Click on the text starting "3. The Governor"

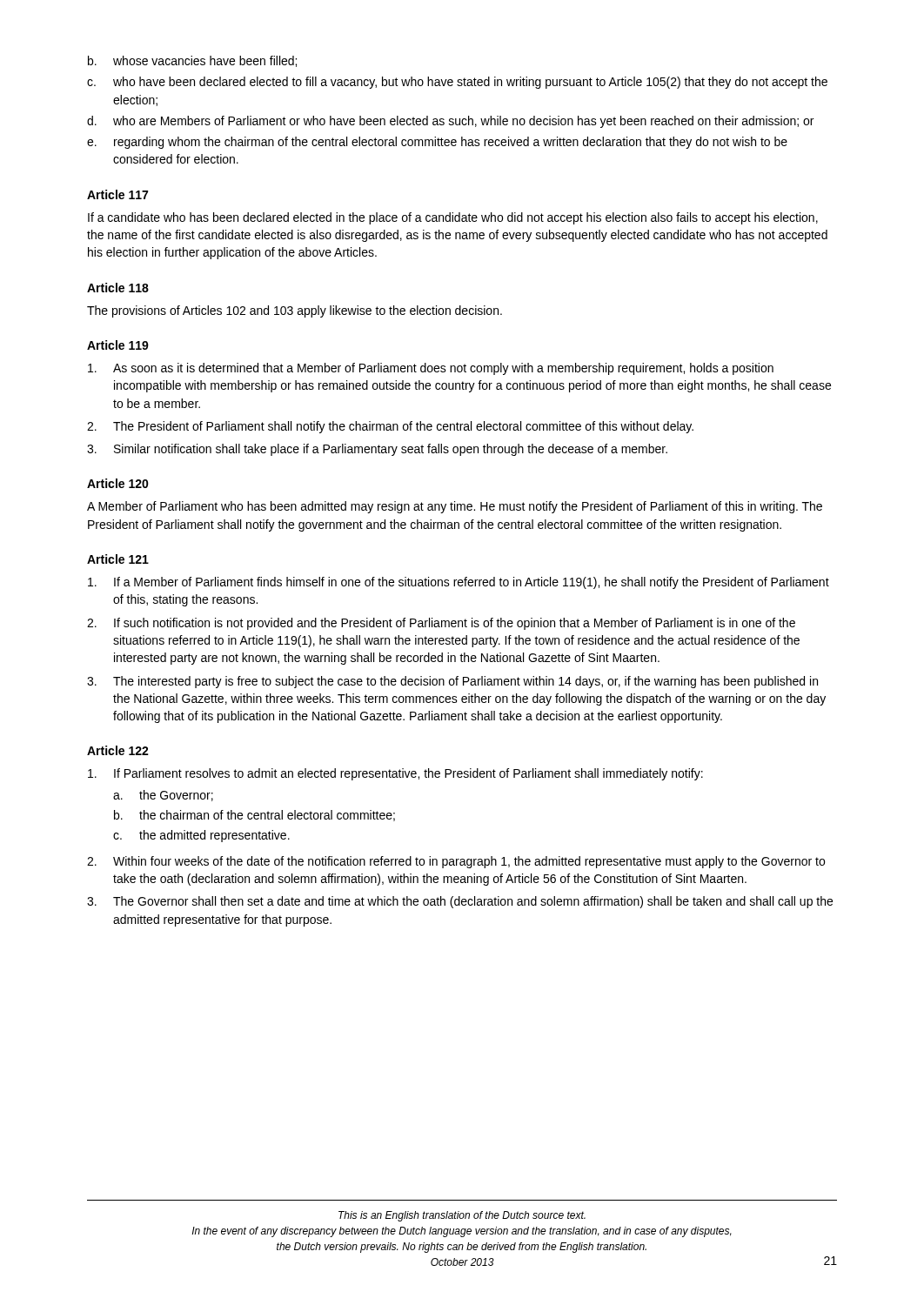(462, 910)
